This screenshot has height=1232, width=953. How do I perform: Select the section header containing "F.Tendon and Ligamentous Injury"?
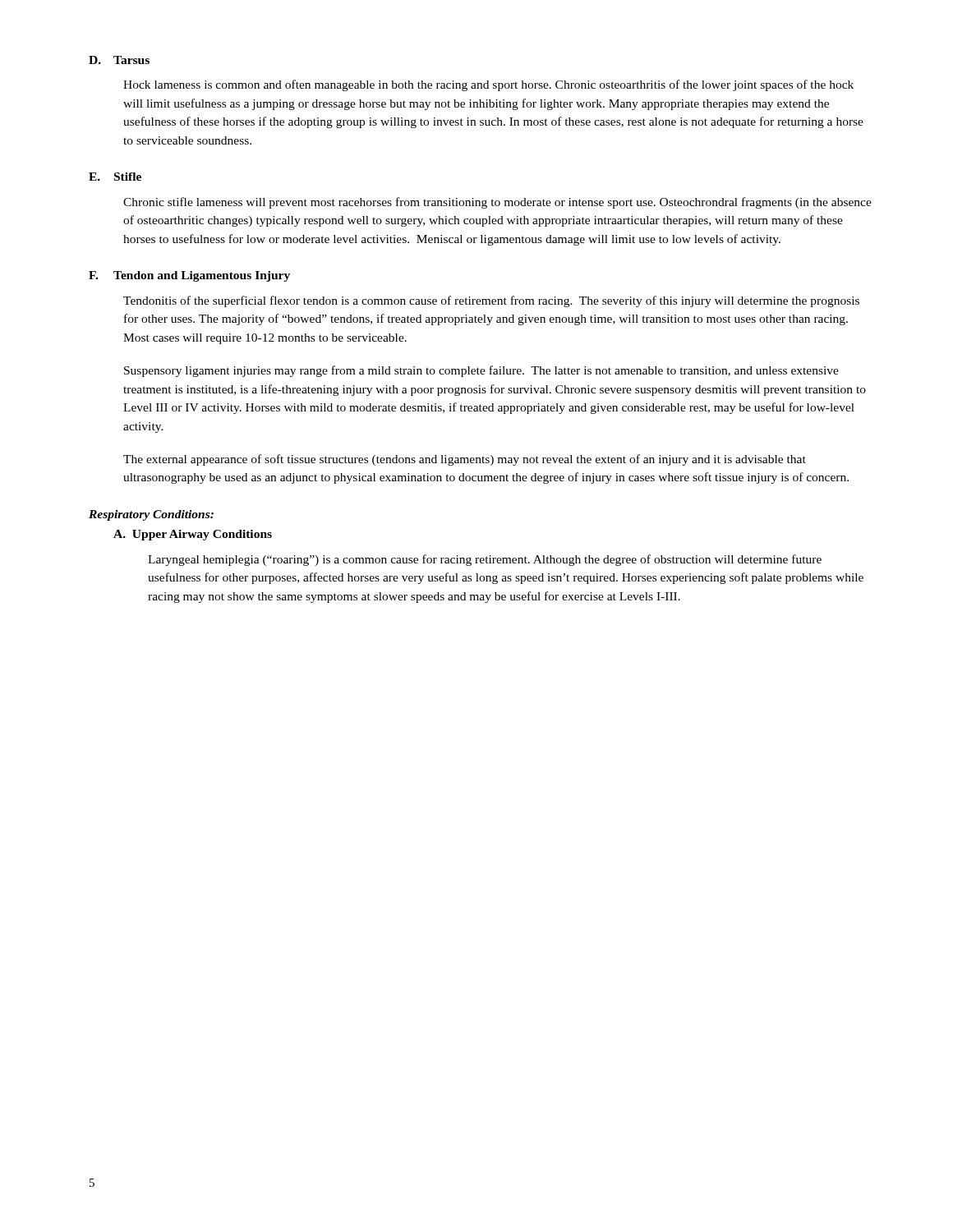[189, 275]
